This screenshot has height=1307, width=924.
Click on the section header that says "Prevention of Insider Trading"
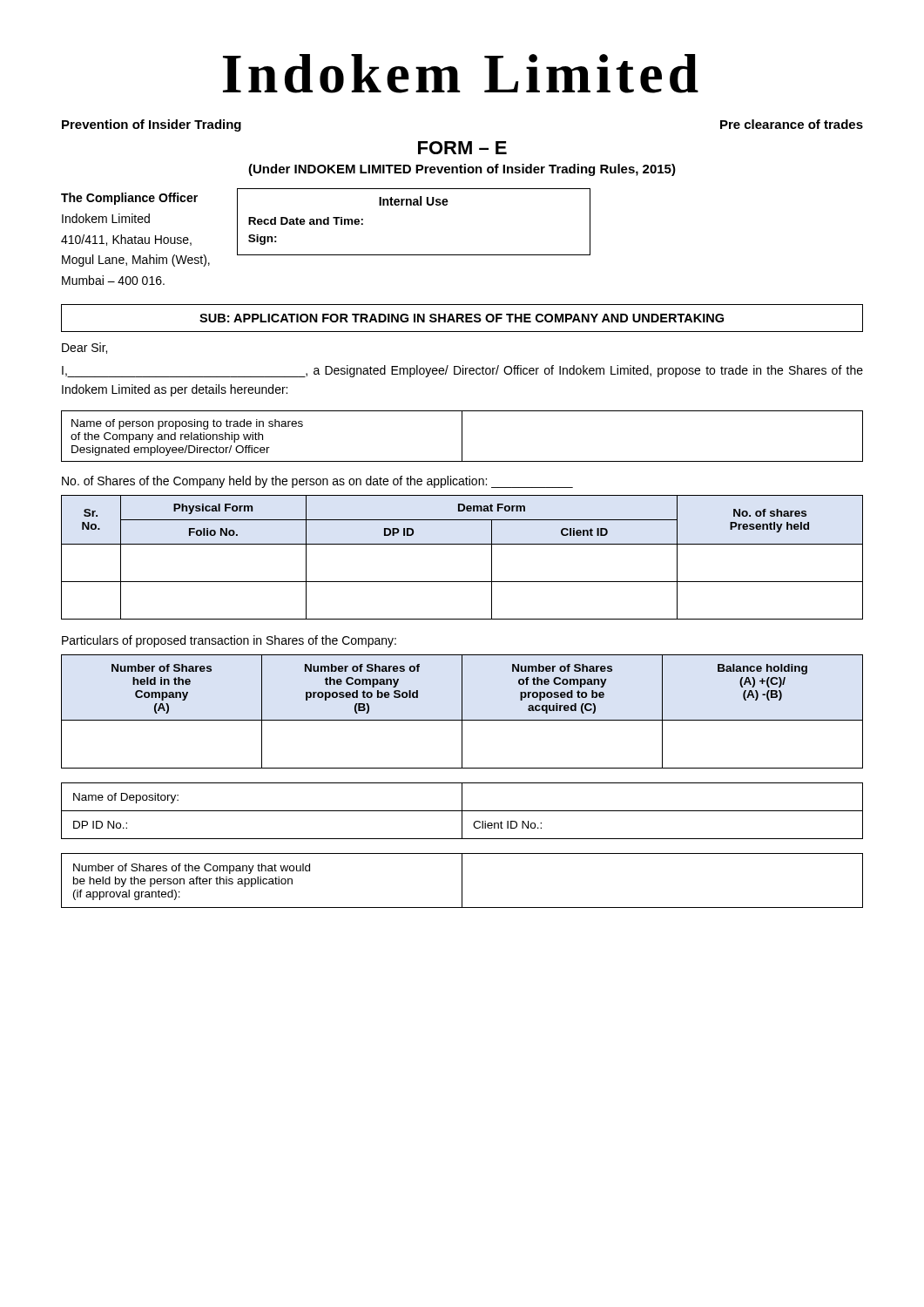[x=151, y=124]
